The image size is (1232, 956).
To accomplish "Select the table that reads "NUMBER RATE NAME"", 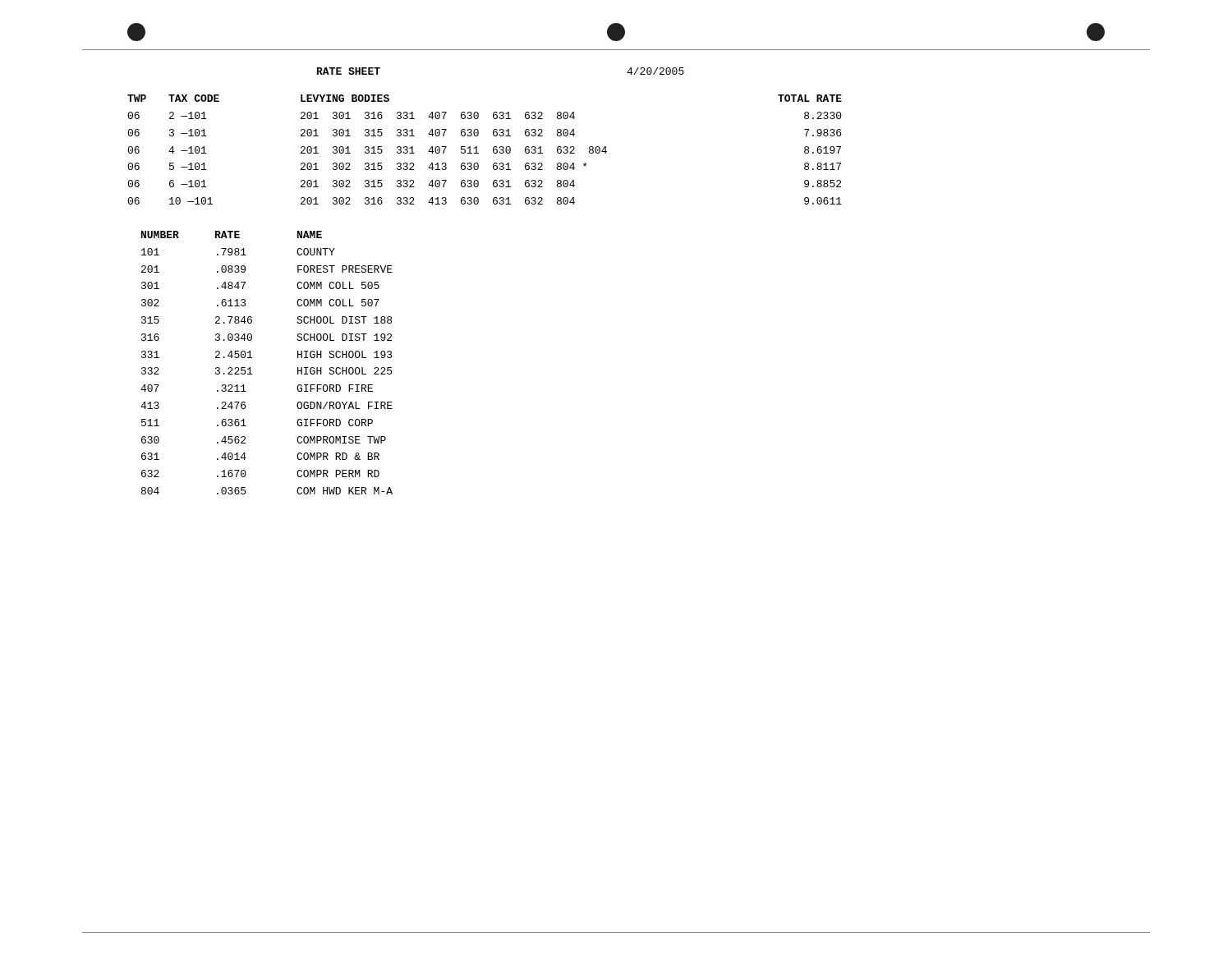I will (x=491, y=365).
